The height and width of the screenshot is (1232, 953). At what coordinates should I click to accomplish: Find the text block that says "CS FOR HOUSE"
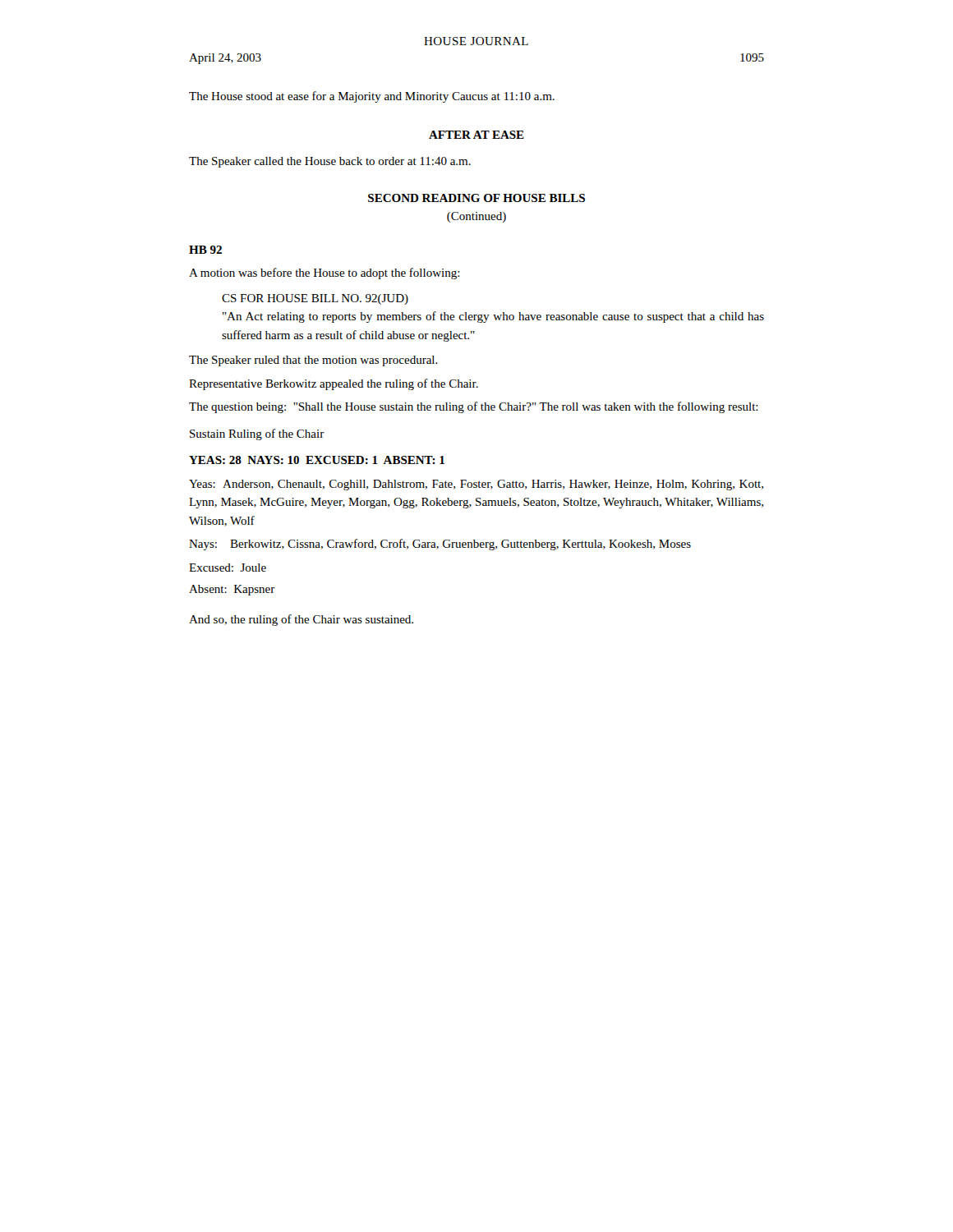pos(493,316)
